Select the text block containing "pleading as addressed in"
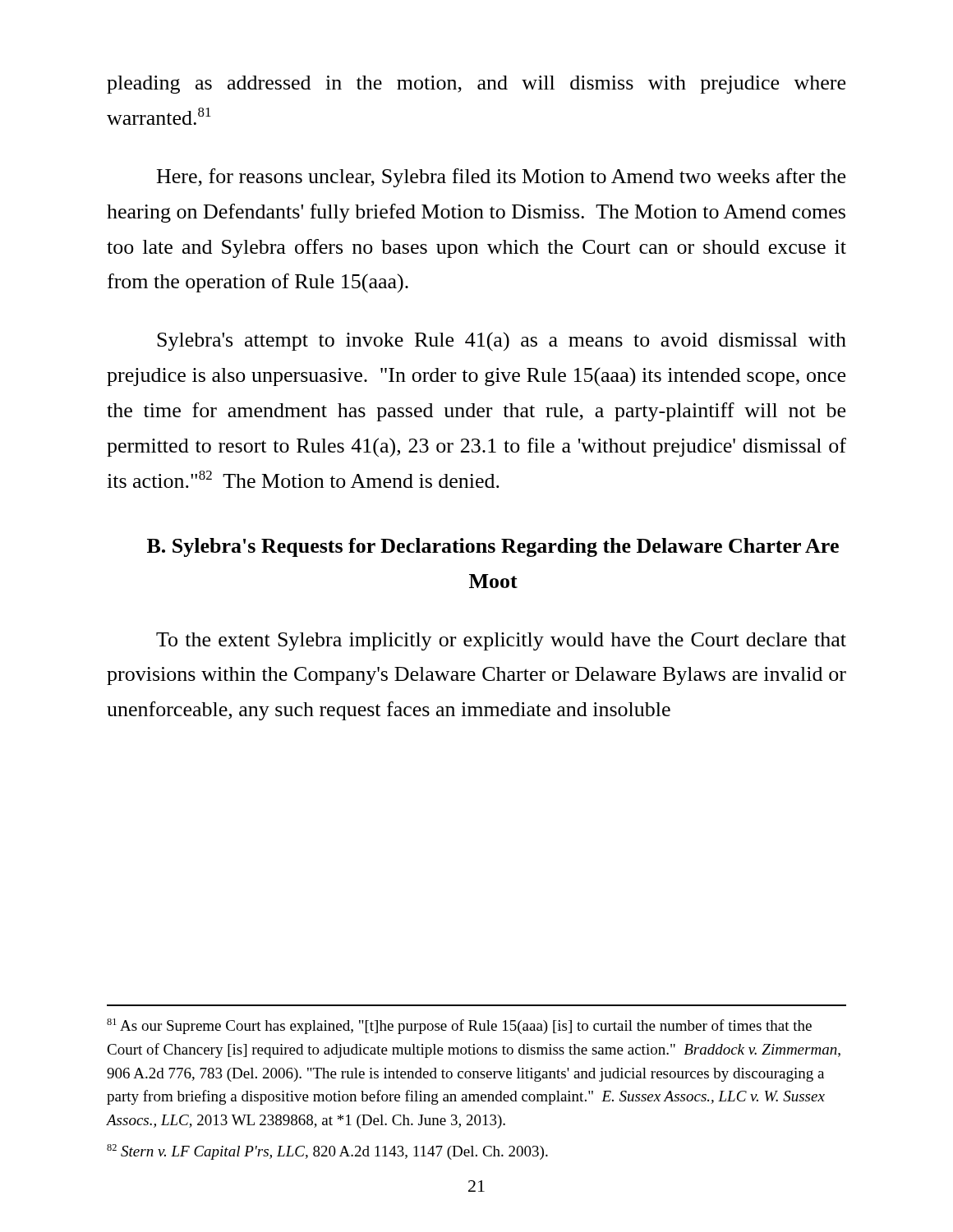Viewport: 953px width, 1232px height. coord(476,85)
